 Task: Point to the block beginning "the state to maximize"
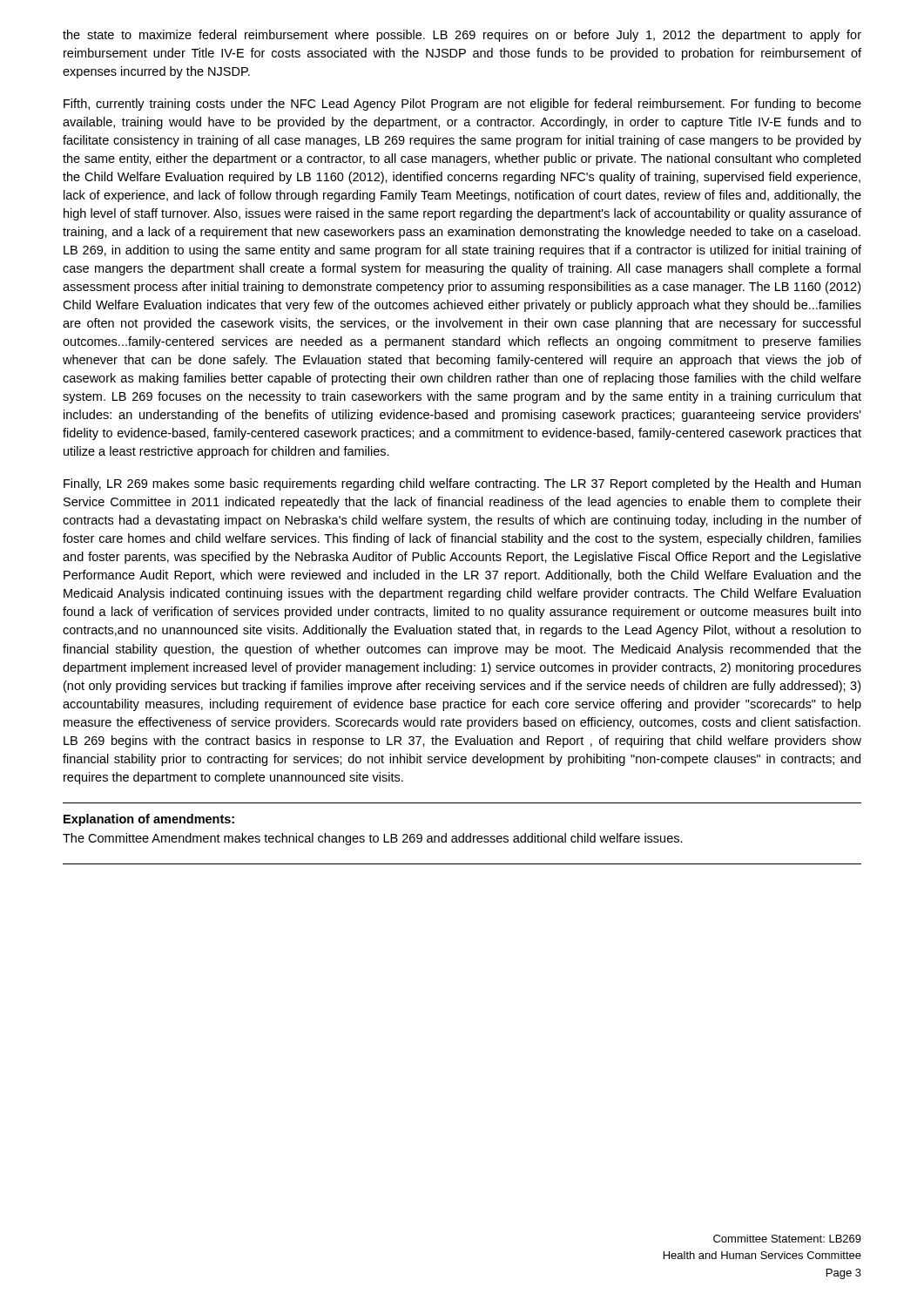pos(462,53)
